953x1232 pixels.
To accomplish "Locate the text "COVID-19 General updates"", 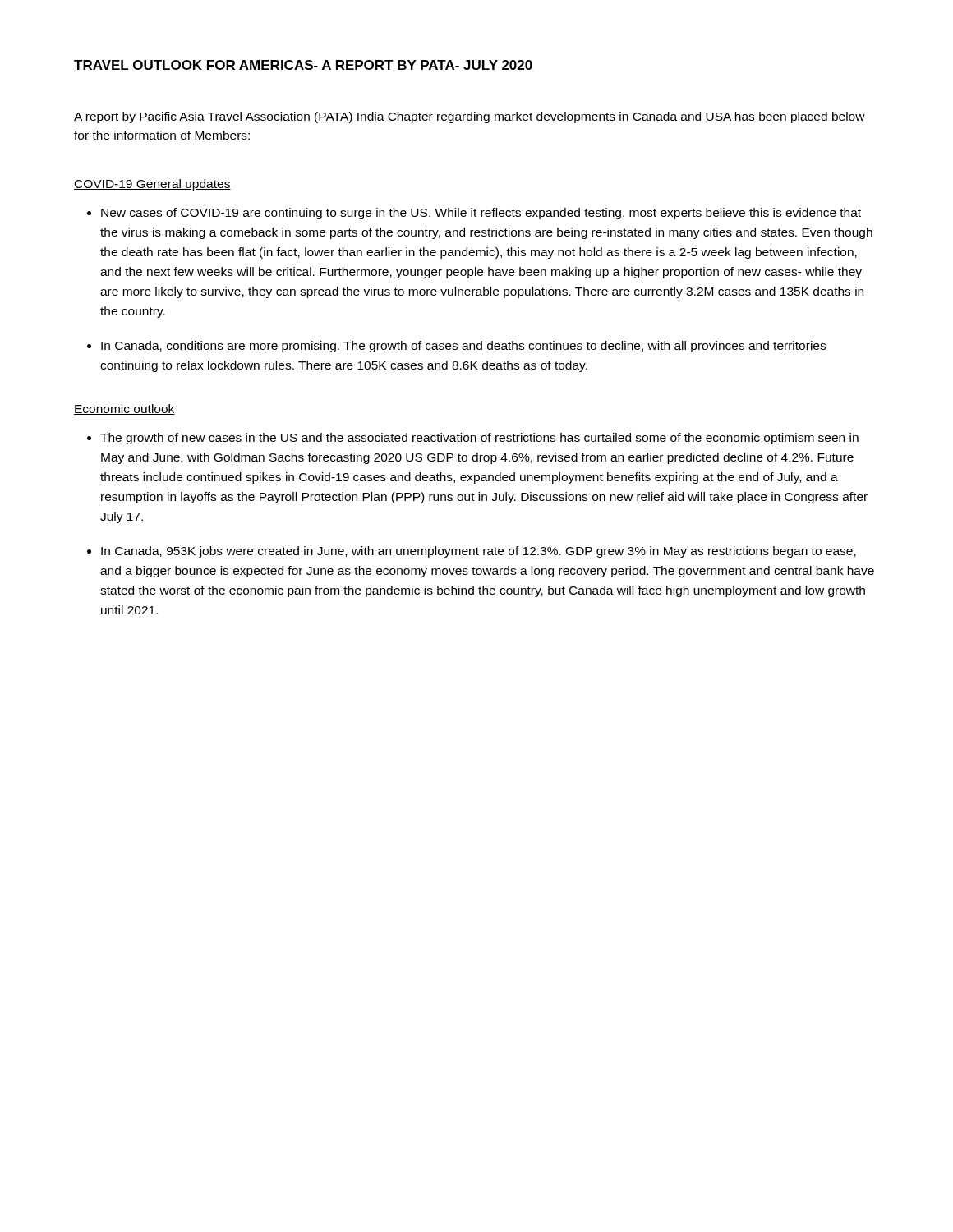I will click(152, 183).
